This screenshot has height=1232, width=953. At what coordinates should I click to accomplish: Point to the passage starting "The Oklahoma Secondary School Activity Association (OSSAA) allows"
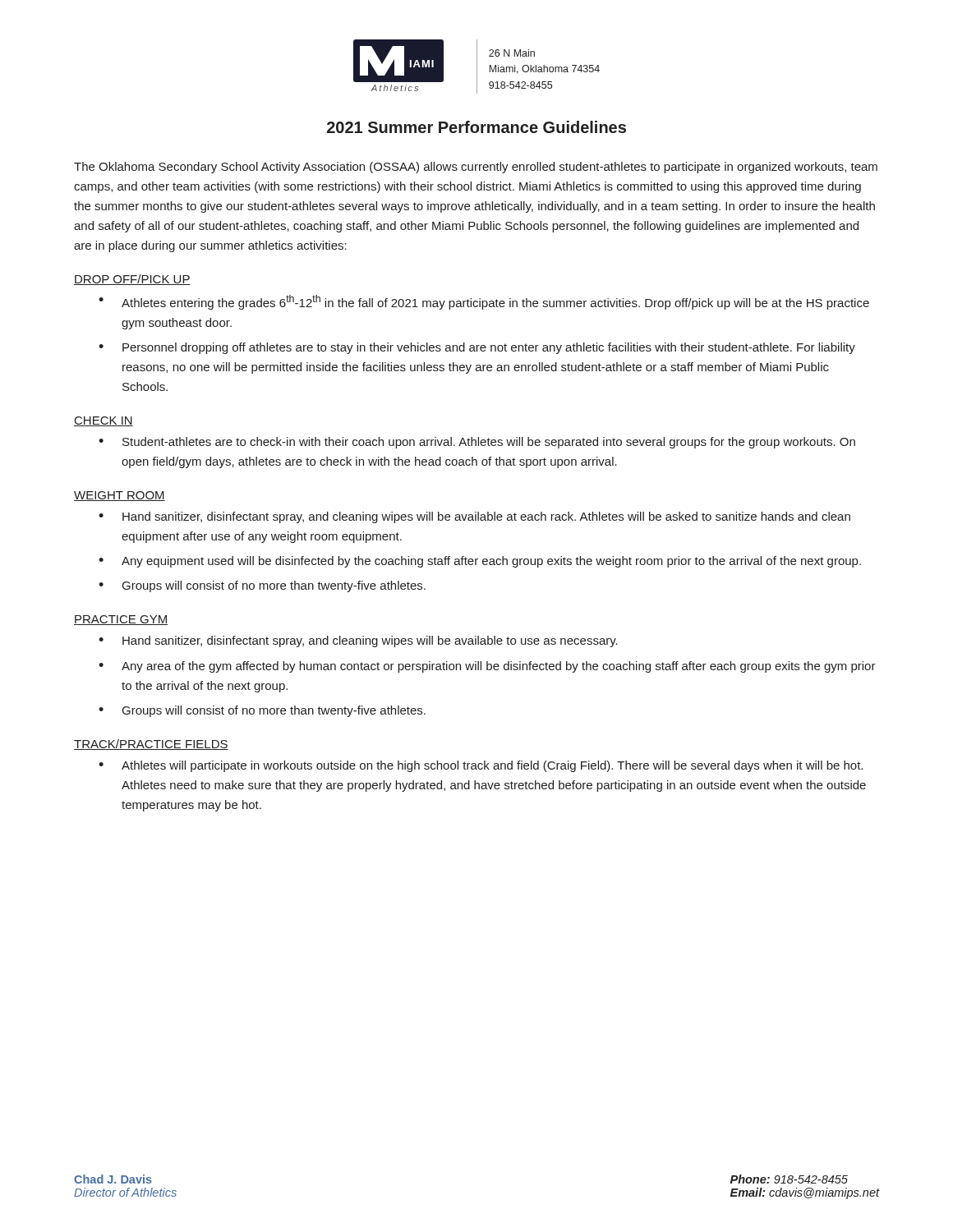(476, 206)
